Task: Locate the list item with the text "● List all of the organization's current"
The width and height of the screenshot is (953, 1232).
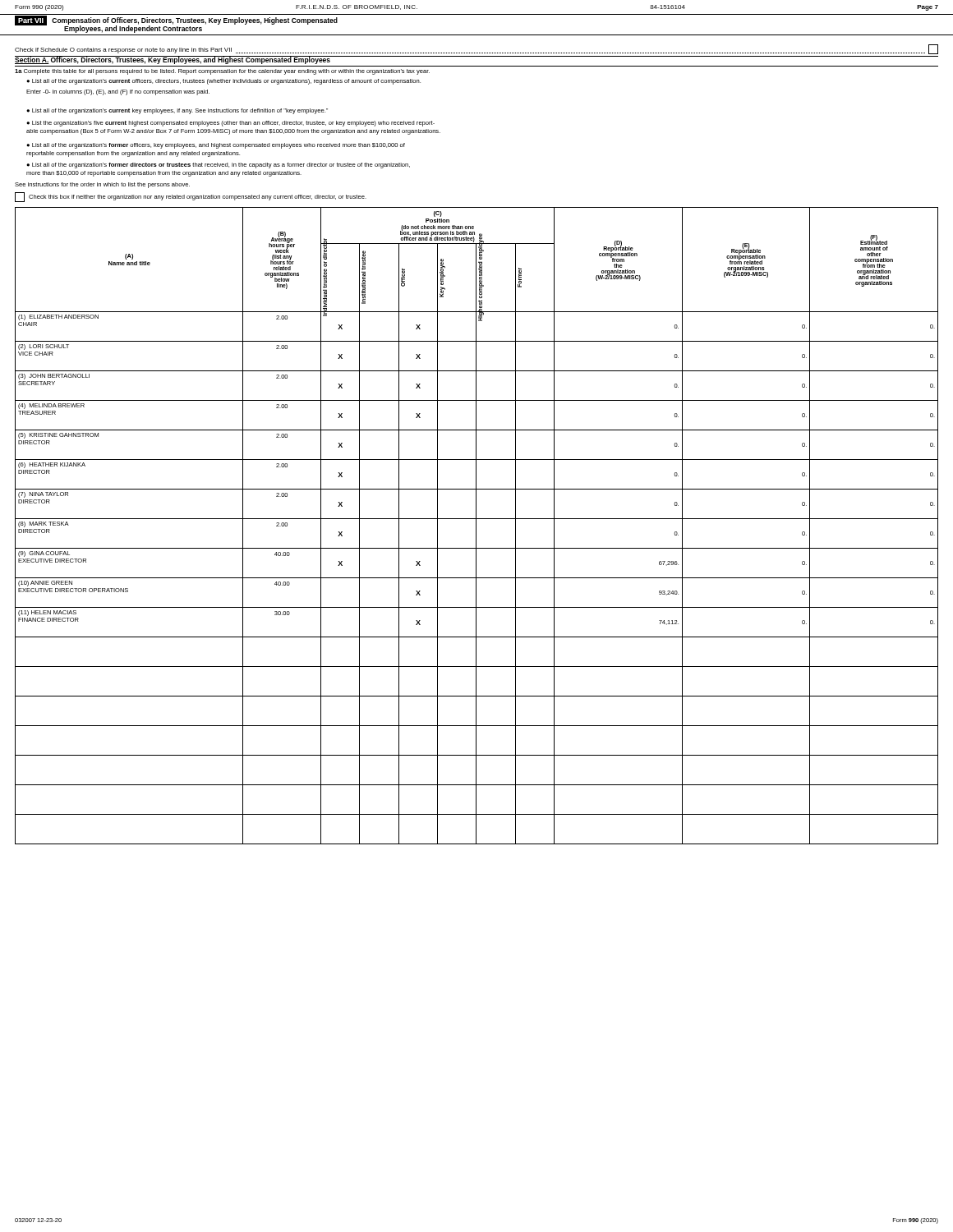Action: 177,111
